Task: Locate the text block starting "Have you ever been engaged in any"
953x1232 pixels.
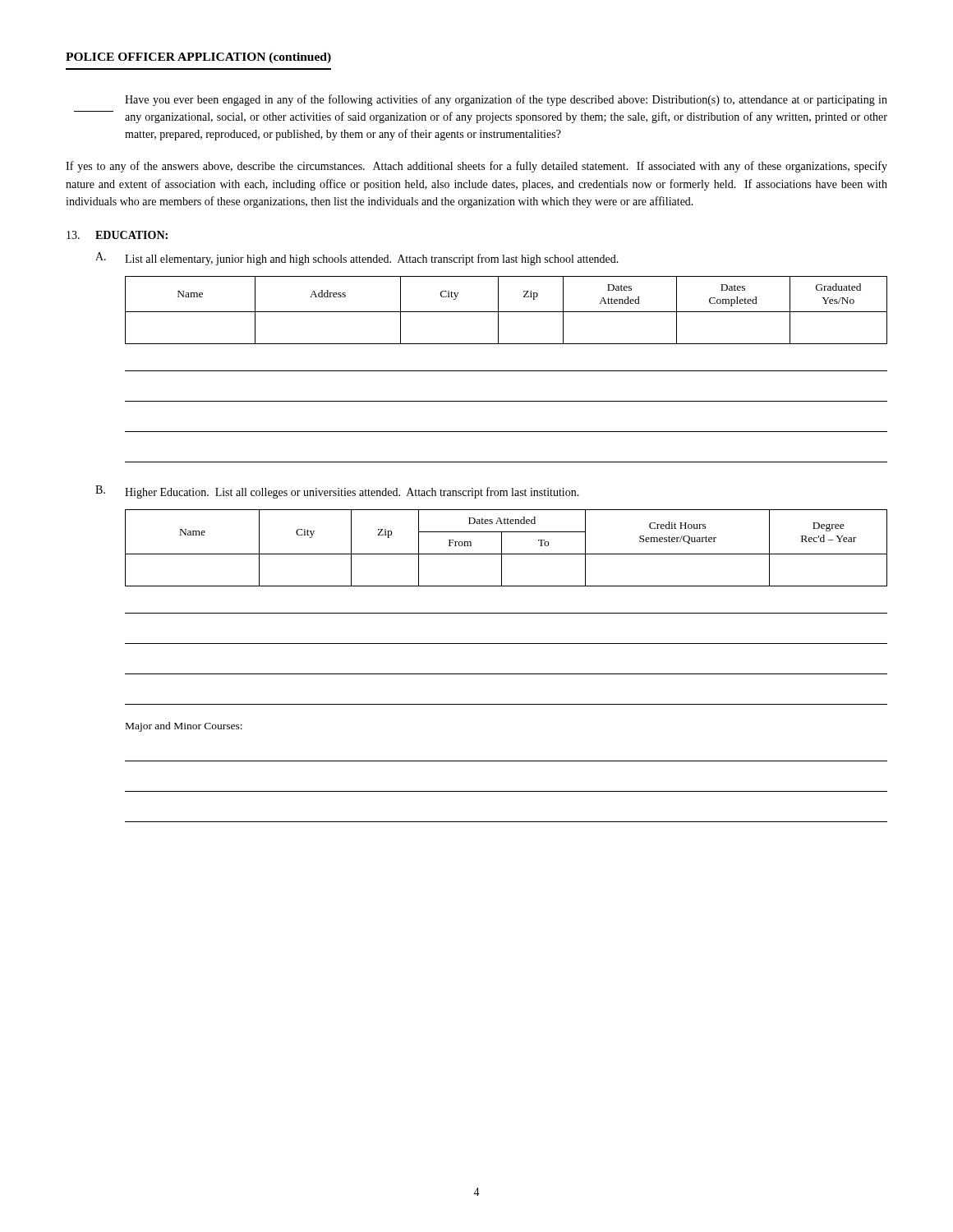Action: 481,117
